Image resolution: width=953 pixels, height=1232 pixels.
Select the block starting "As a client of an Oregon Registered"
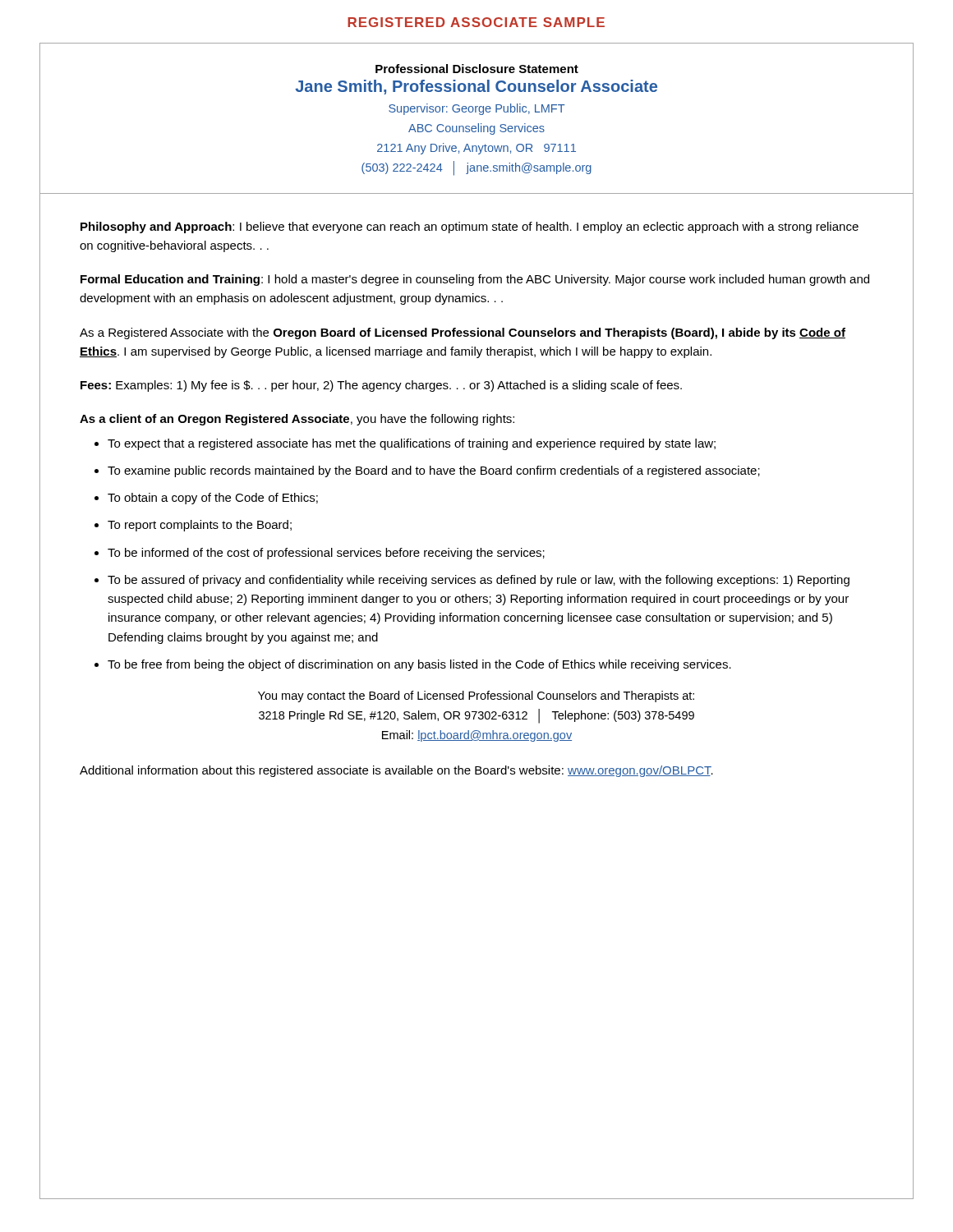298,419
